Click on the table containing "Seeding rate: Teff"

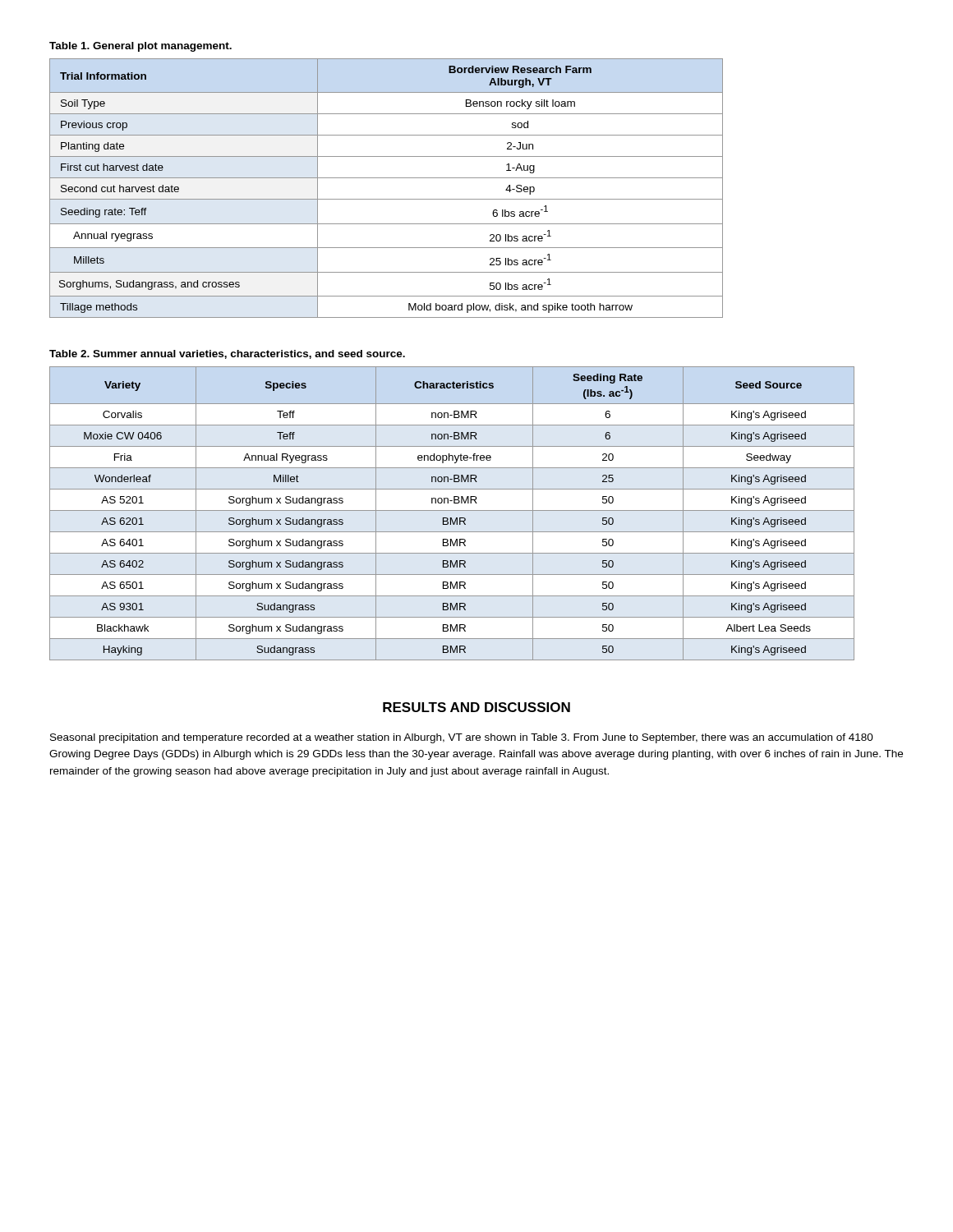(x=476, y=188)
